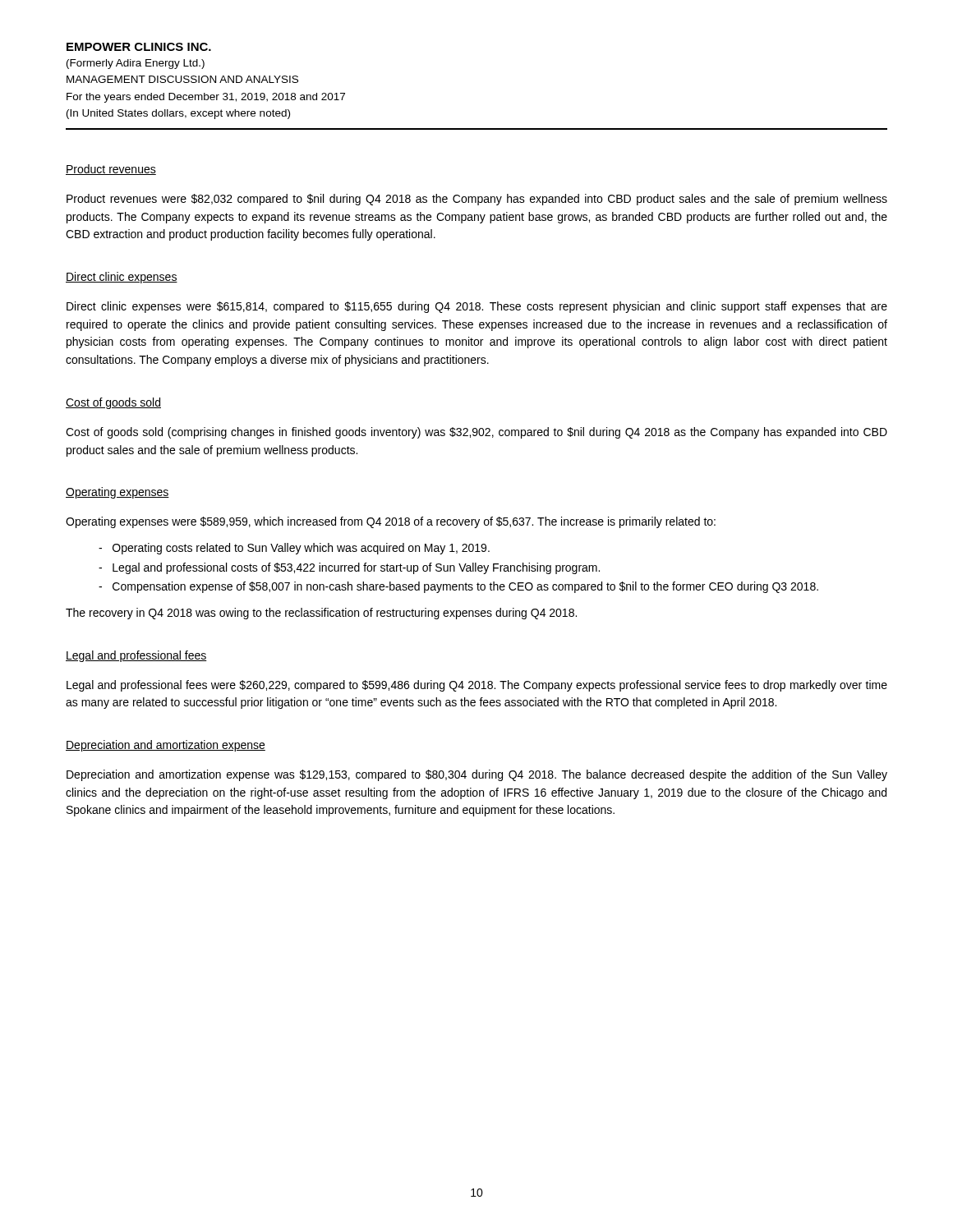
Task: Select the list item containing "Legal and professional"
Action: tap(350, 567)
